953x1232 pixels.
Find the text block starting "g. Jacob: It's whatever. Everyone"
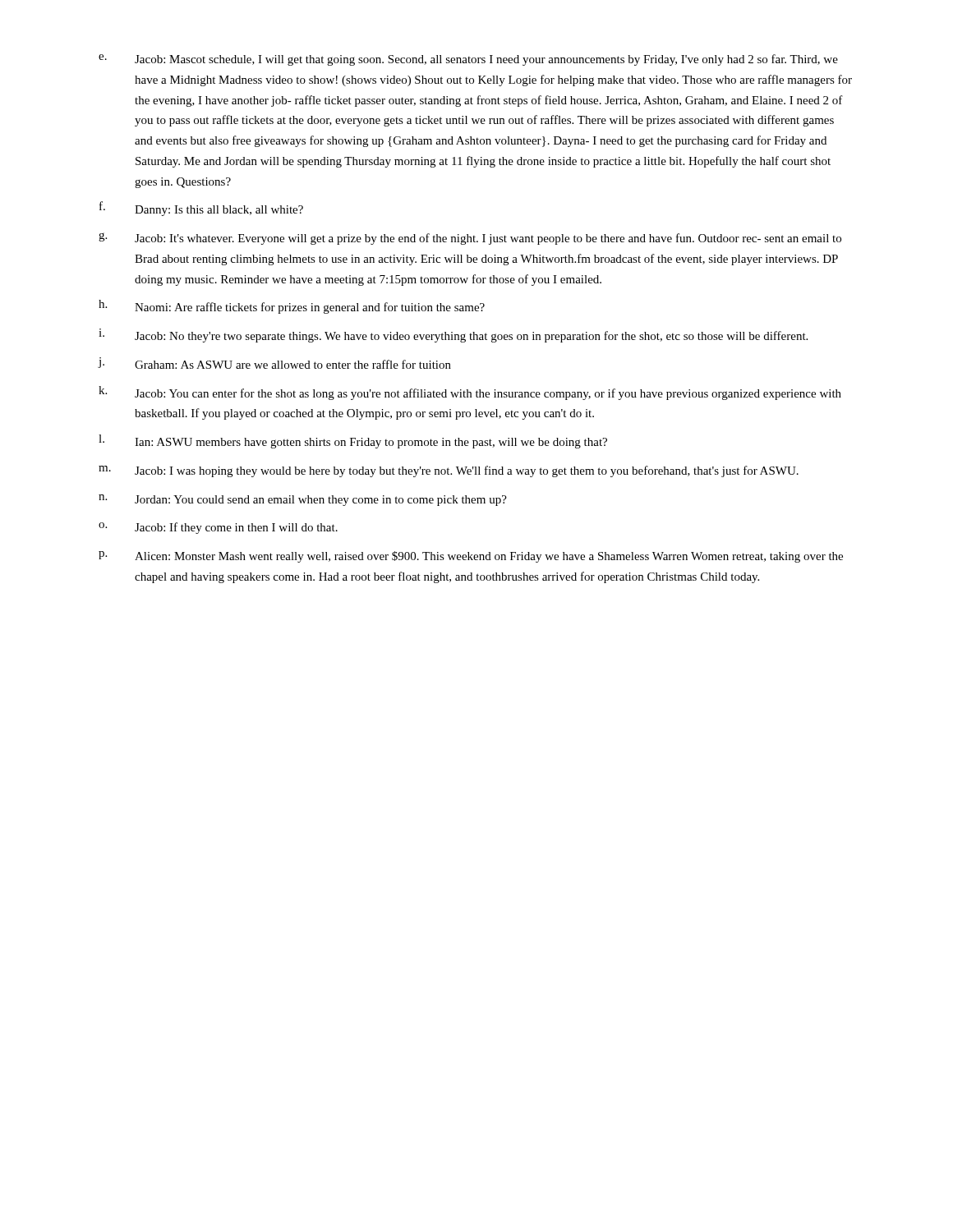(x=476, y=259)
